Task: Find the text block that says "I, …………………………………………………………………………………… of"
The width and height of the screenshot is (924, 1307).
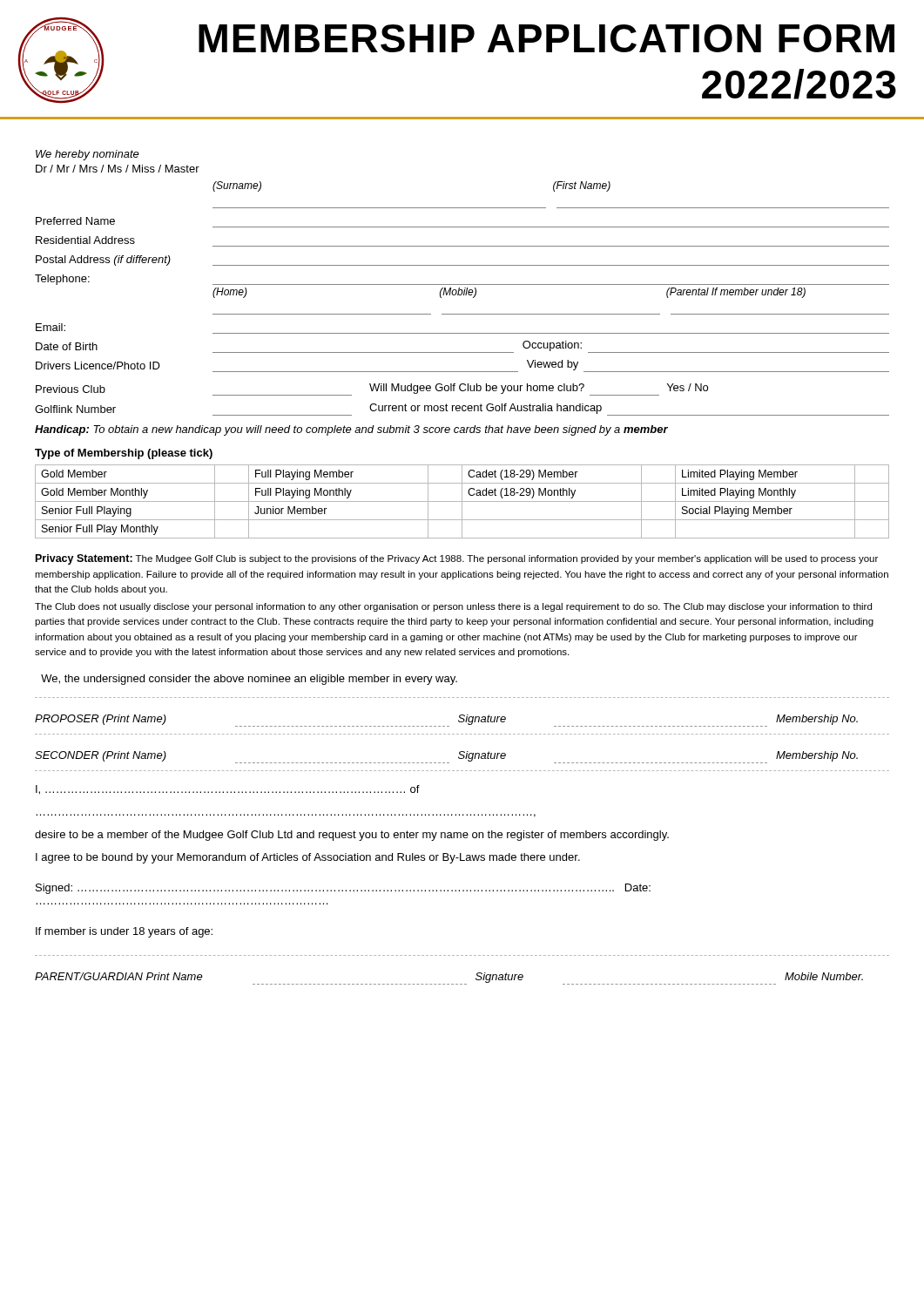Action: coord(352,823)
